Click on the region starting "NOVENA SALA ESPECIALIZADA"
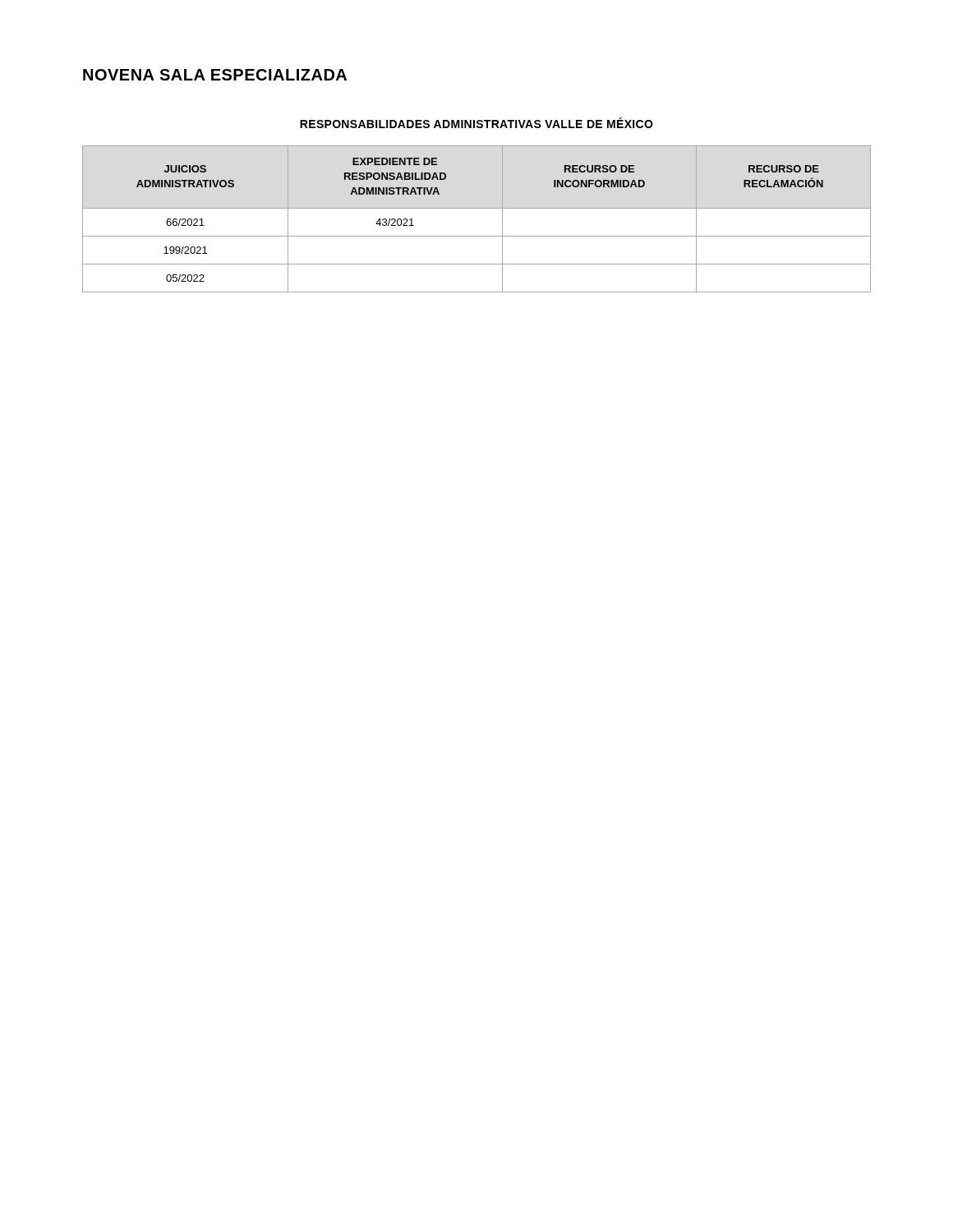This screenshot has width=953, height=1232. point(215,75)
